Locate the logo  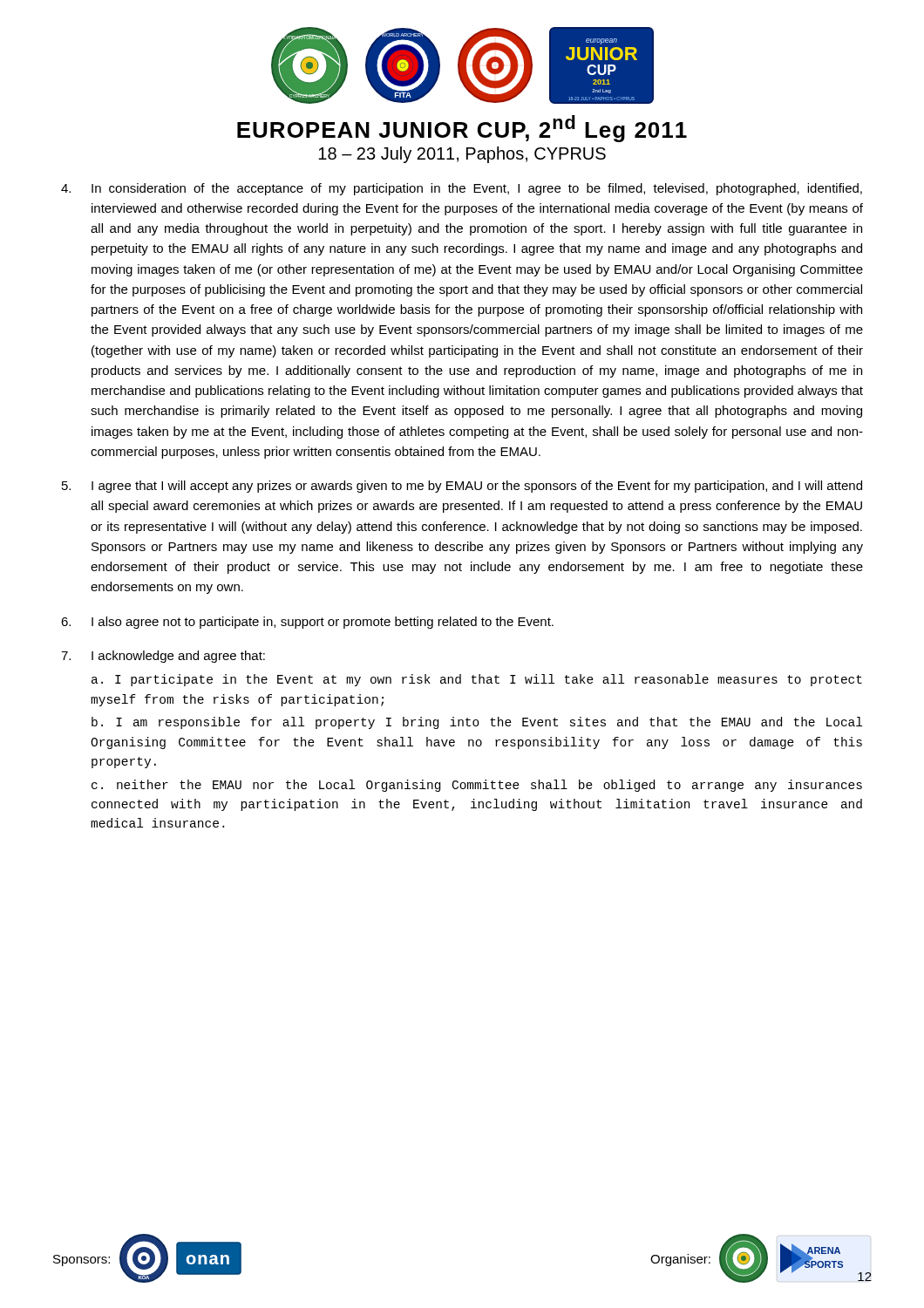[x=462, y=65]
